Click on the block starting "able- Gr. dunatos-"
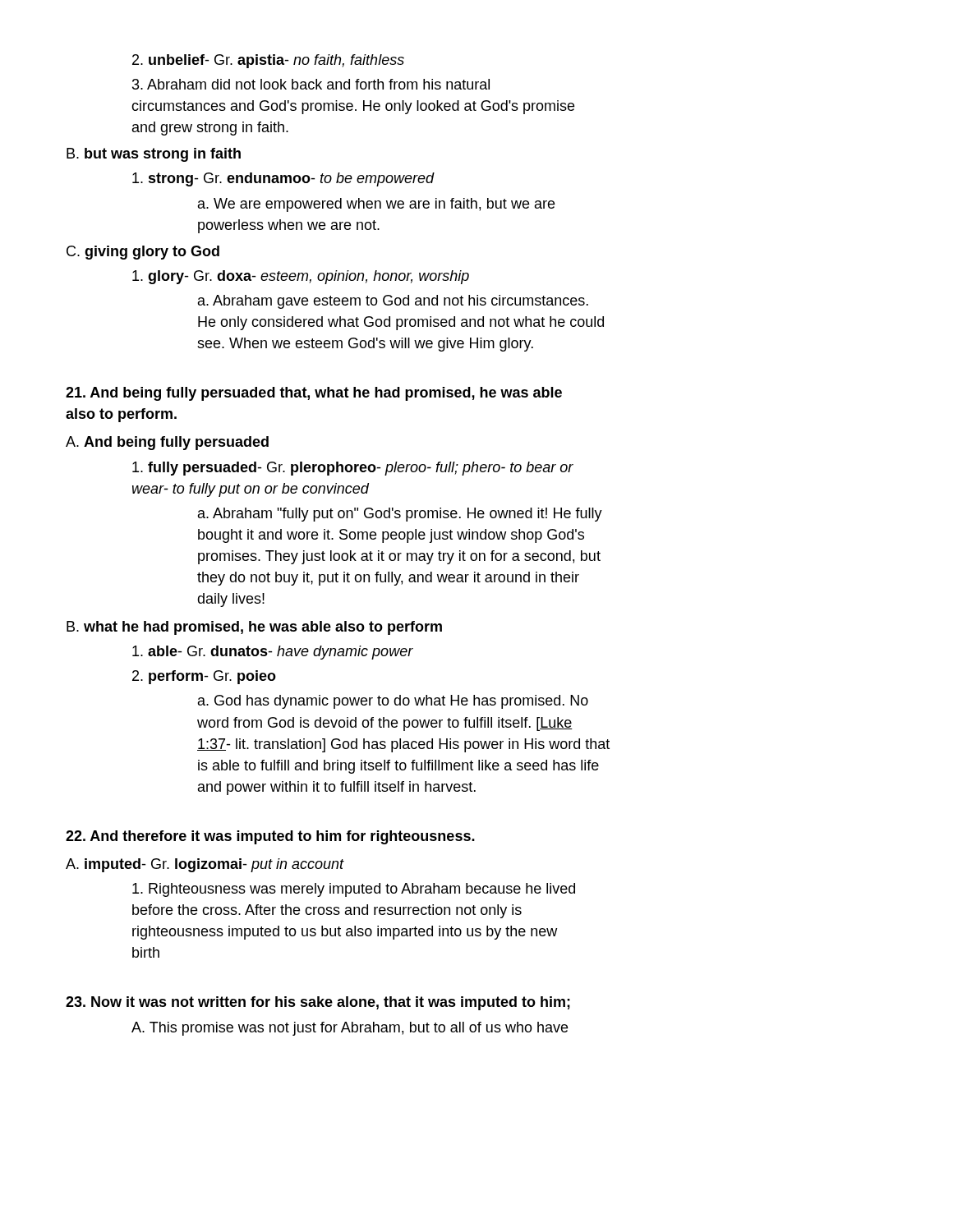This screenshot has width=953, height=1232. click(272, 652)
